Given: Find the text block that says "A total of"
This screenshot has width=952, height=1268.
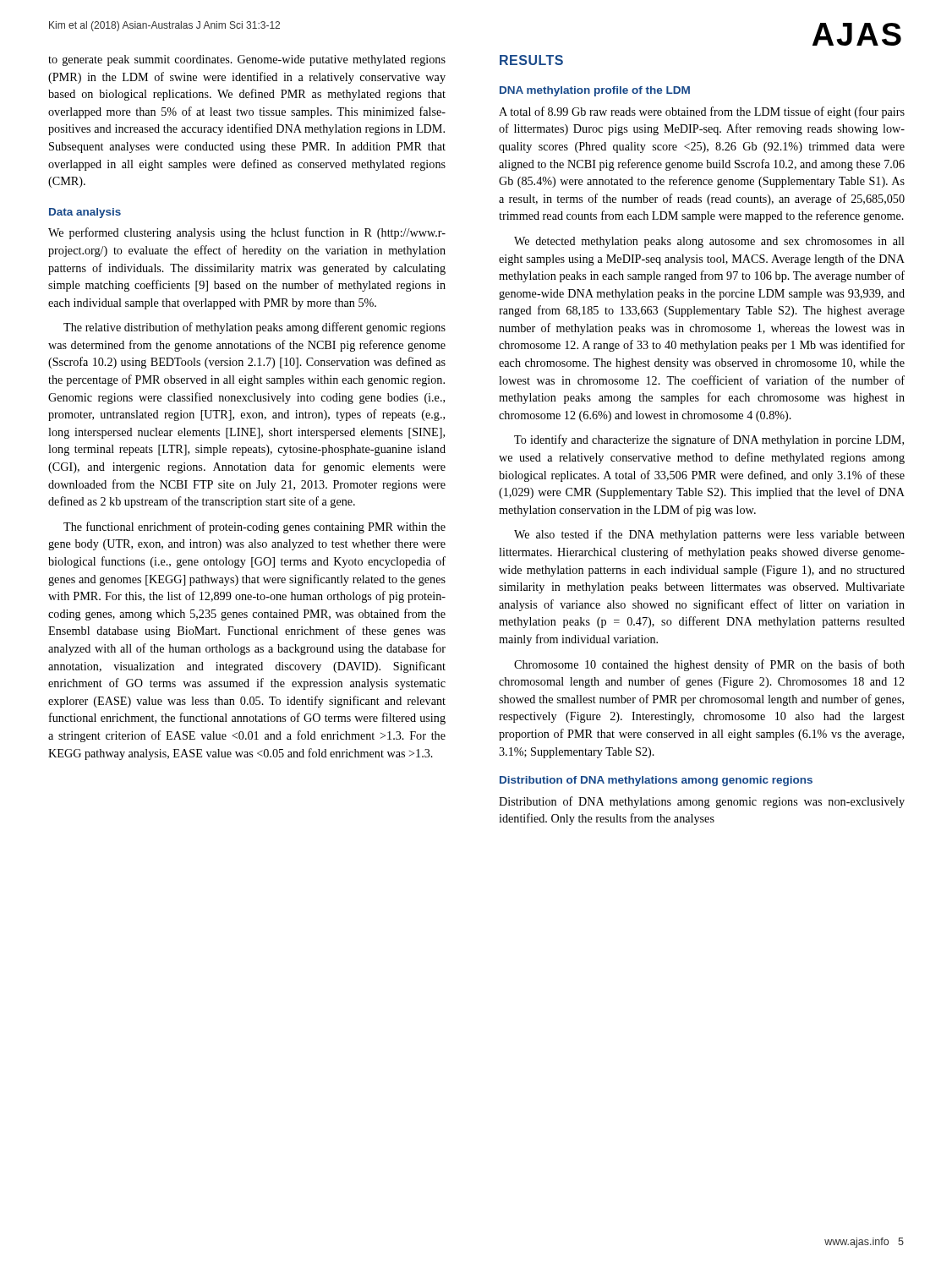Looking at the screenshot, I should 702,432.
